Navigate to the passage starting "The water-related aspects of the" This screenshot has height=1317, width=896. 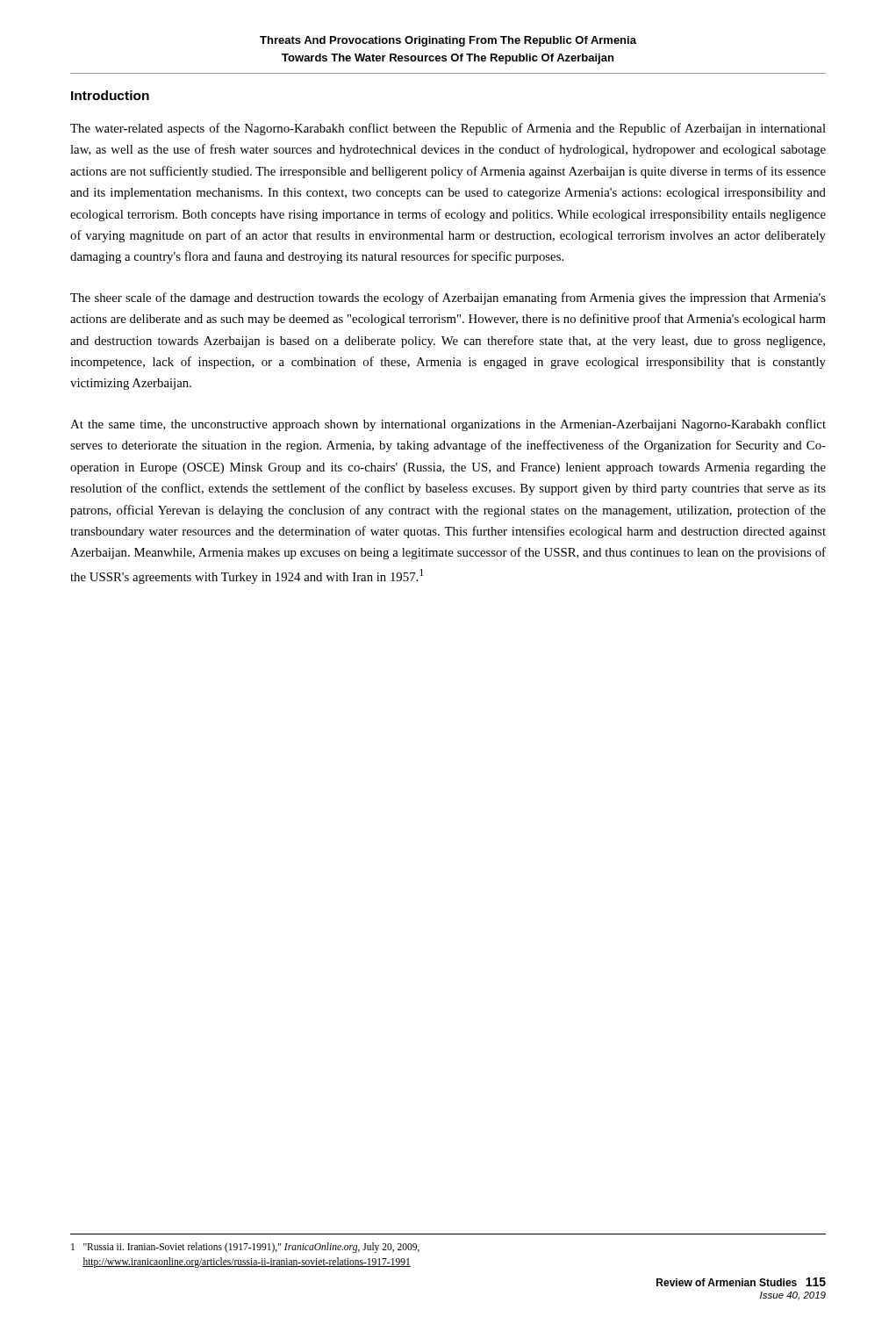pos(448,192)
